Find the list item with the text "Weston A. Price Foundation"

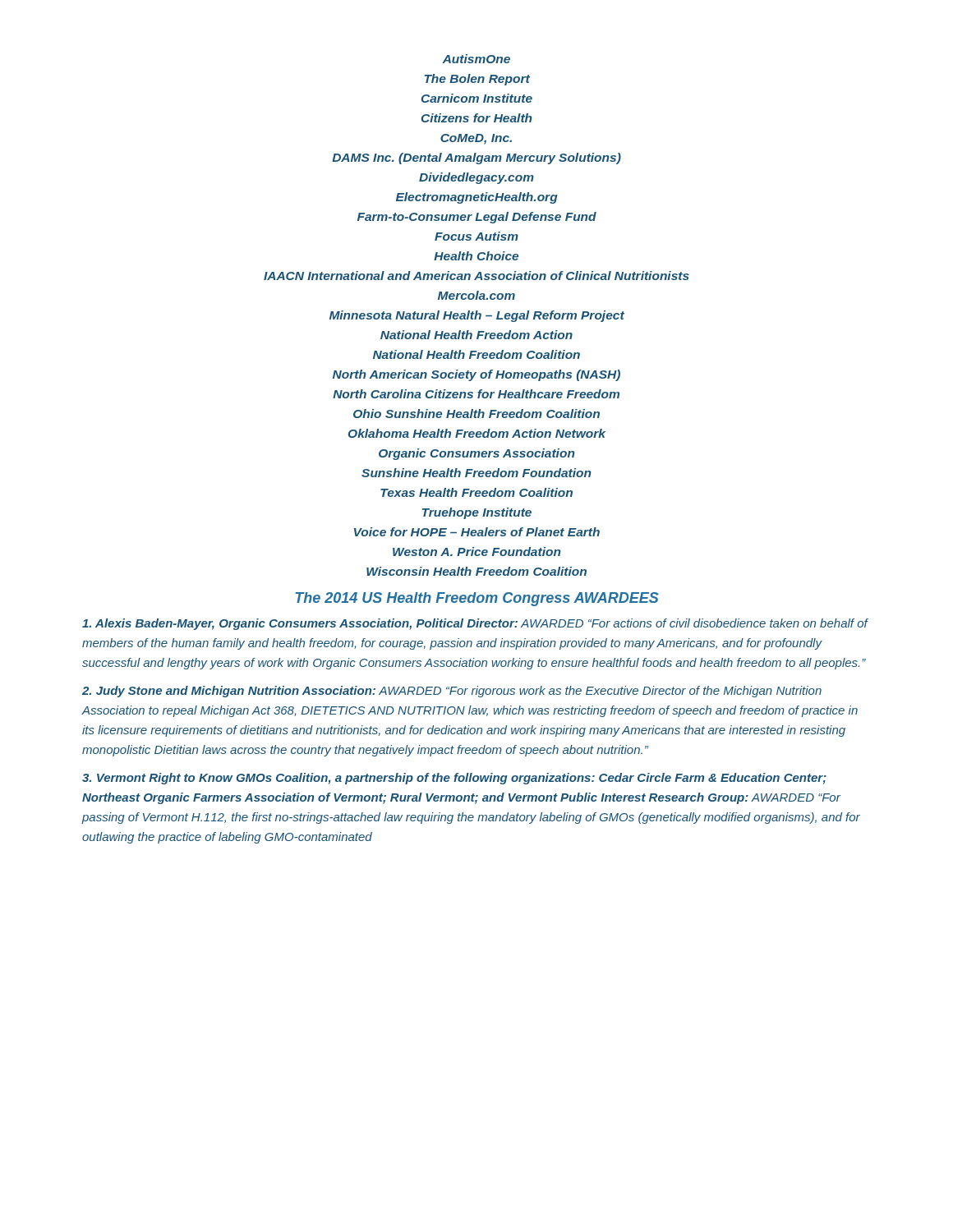[476, 552]
